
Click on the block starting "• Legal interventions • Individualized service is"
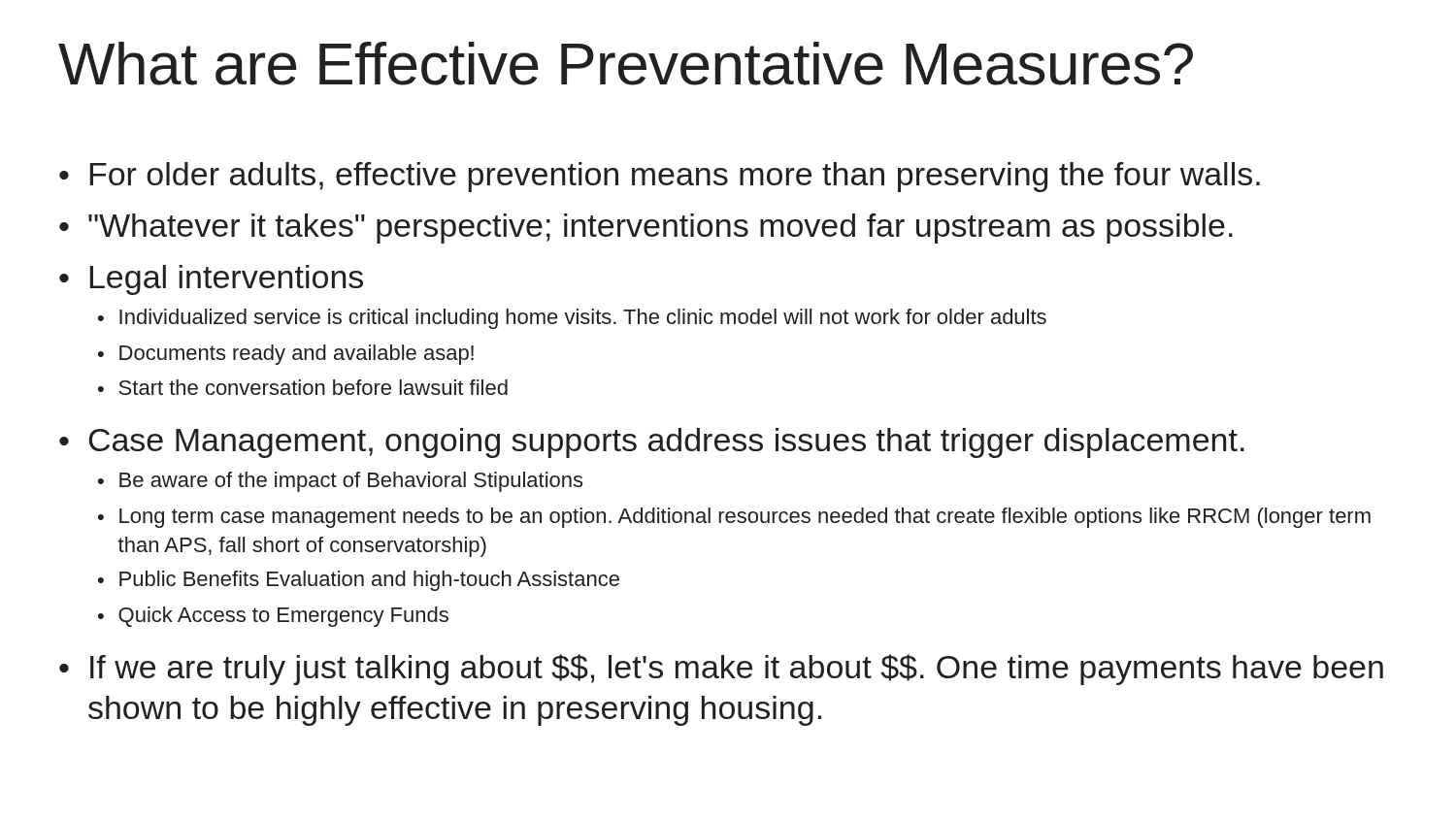click(x=553, y=333)
